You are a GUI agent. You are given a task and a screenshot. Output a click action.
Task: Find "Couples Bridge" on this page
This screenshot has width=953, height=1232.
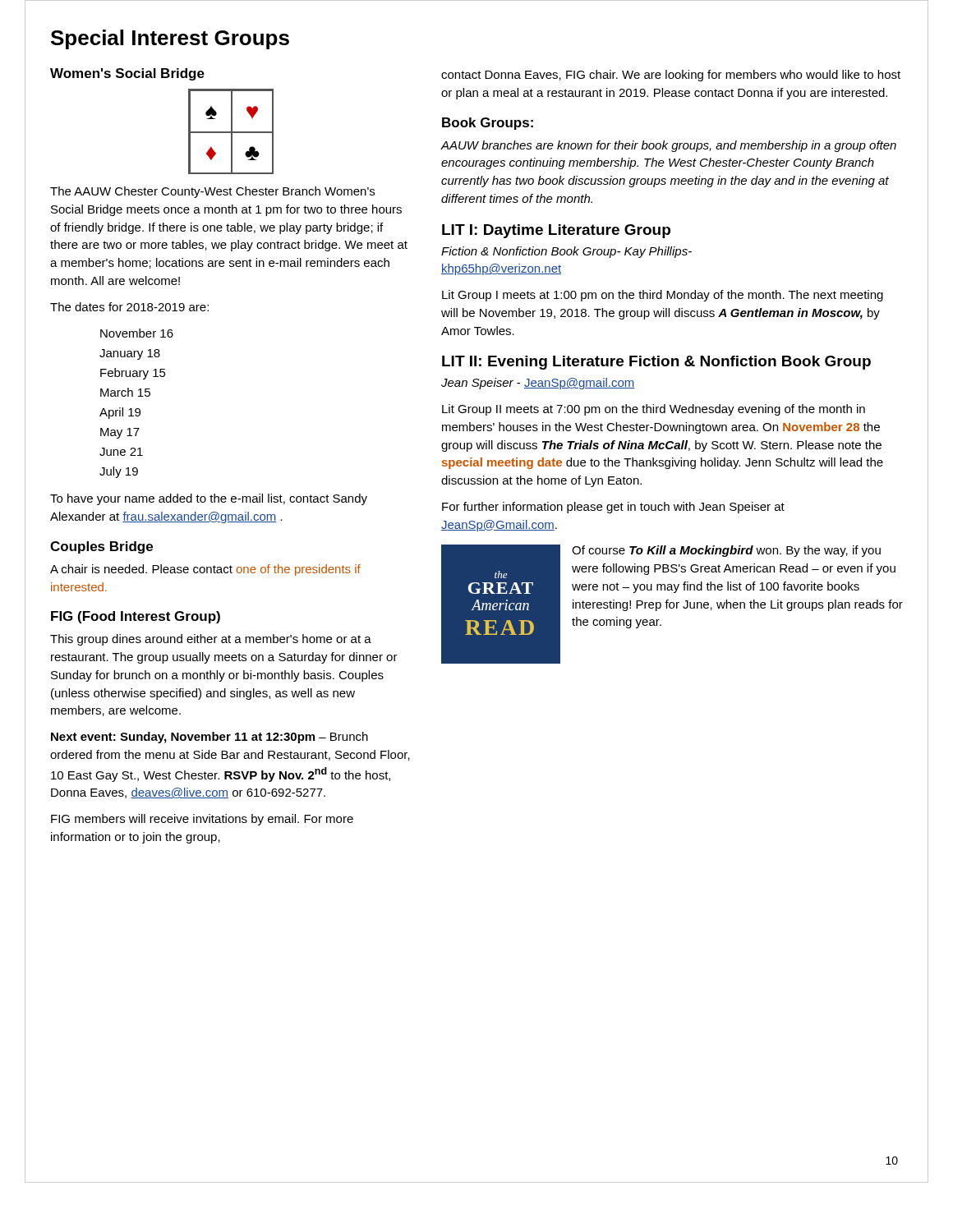pos(101,547)
